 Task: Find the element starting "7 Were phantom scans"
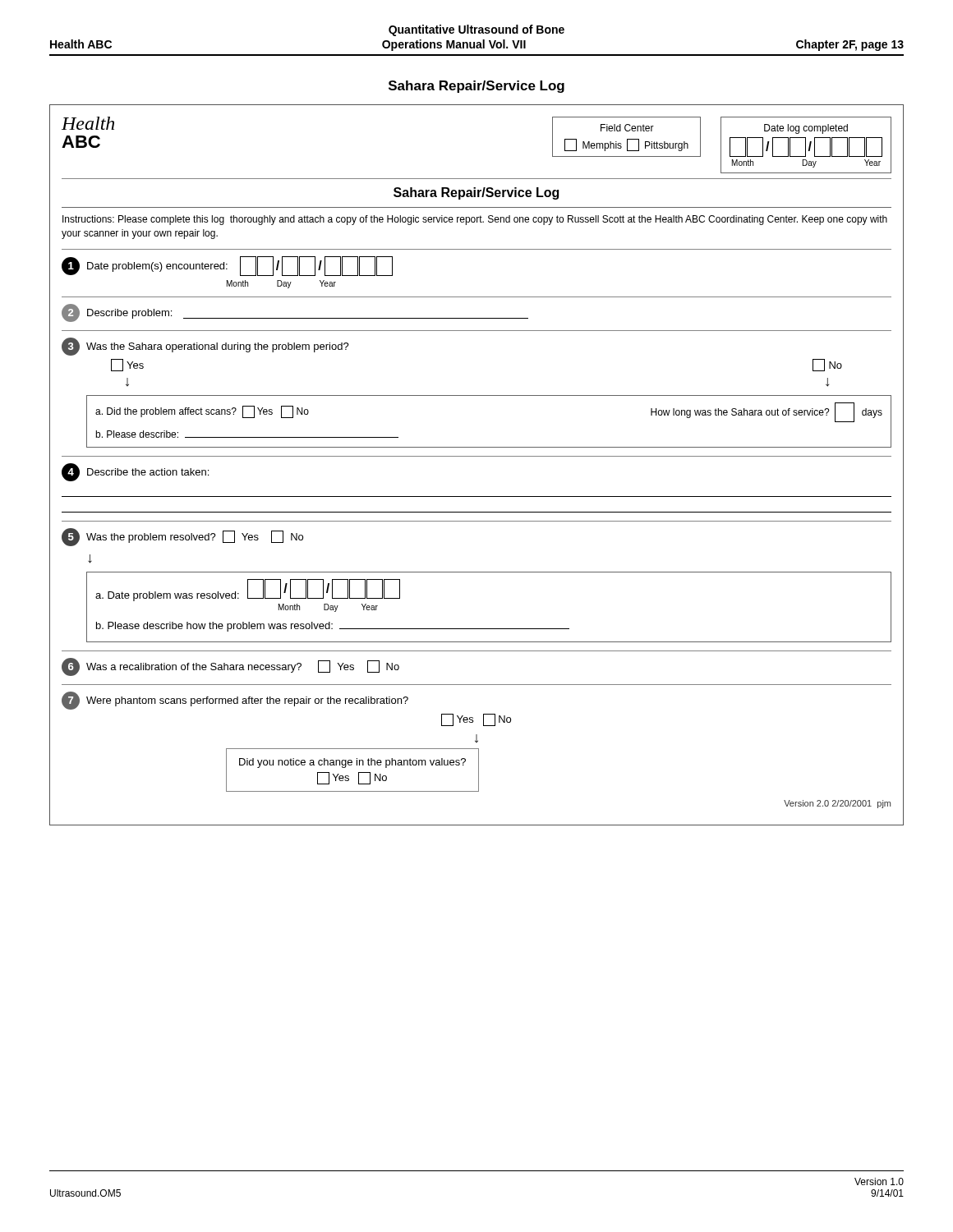(476, 750)
